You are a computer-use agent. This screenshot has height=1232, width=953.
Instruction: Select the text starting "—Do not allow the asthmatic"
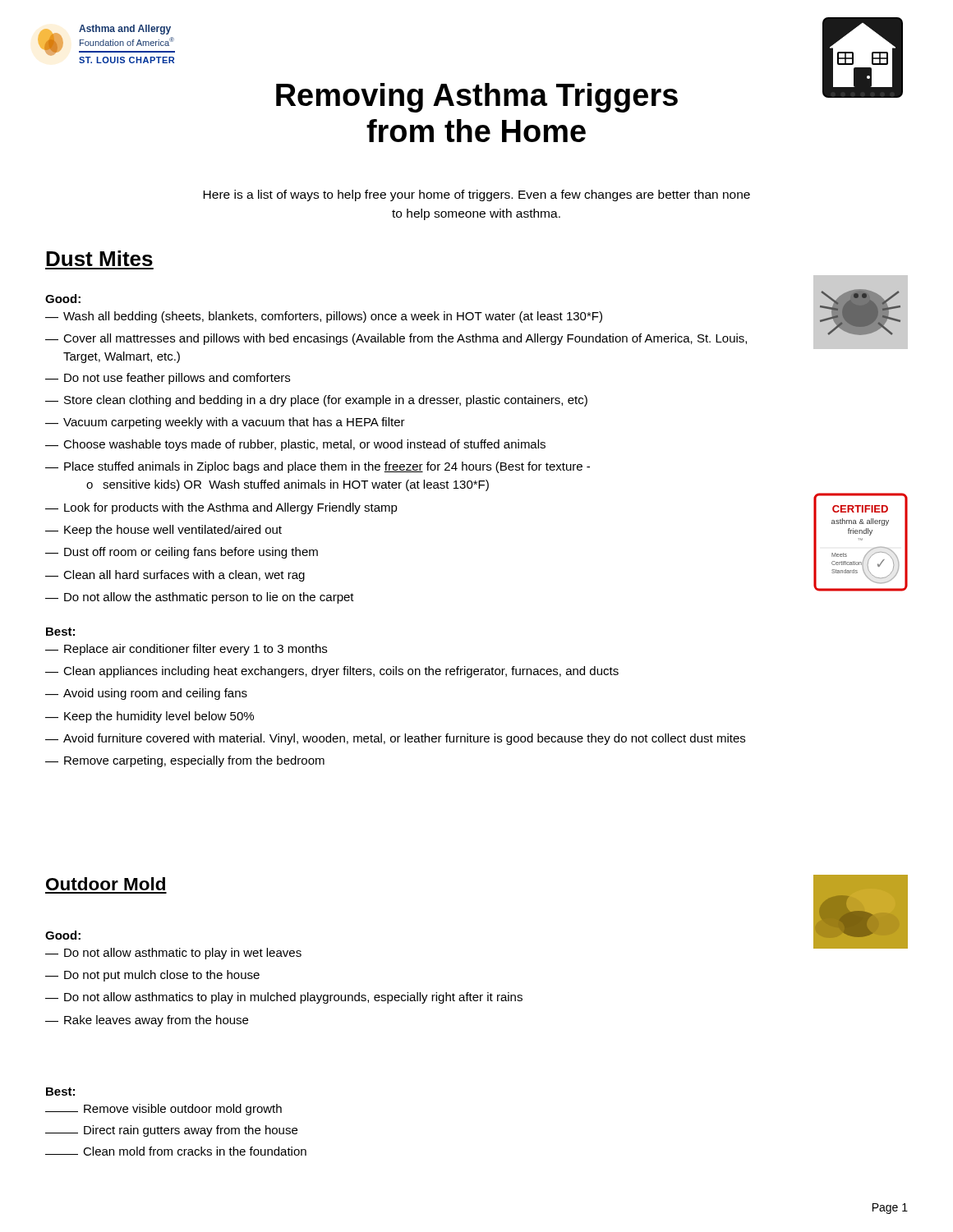pyautogui.click(x=200, y=598)
